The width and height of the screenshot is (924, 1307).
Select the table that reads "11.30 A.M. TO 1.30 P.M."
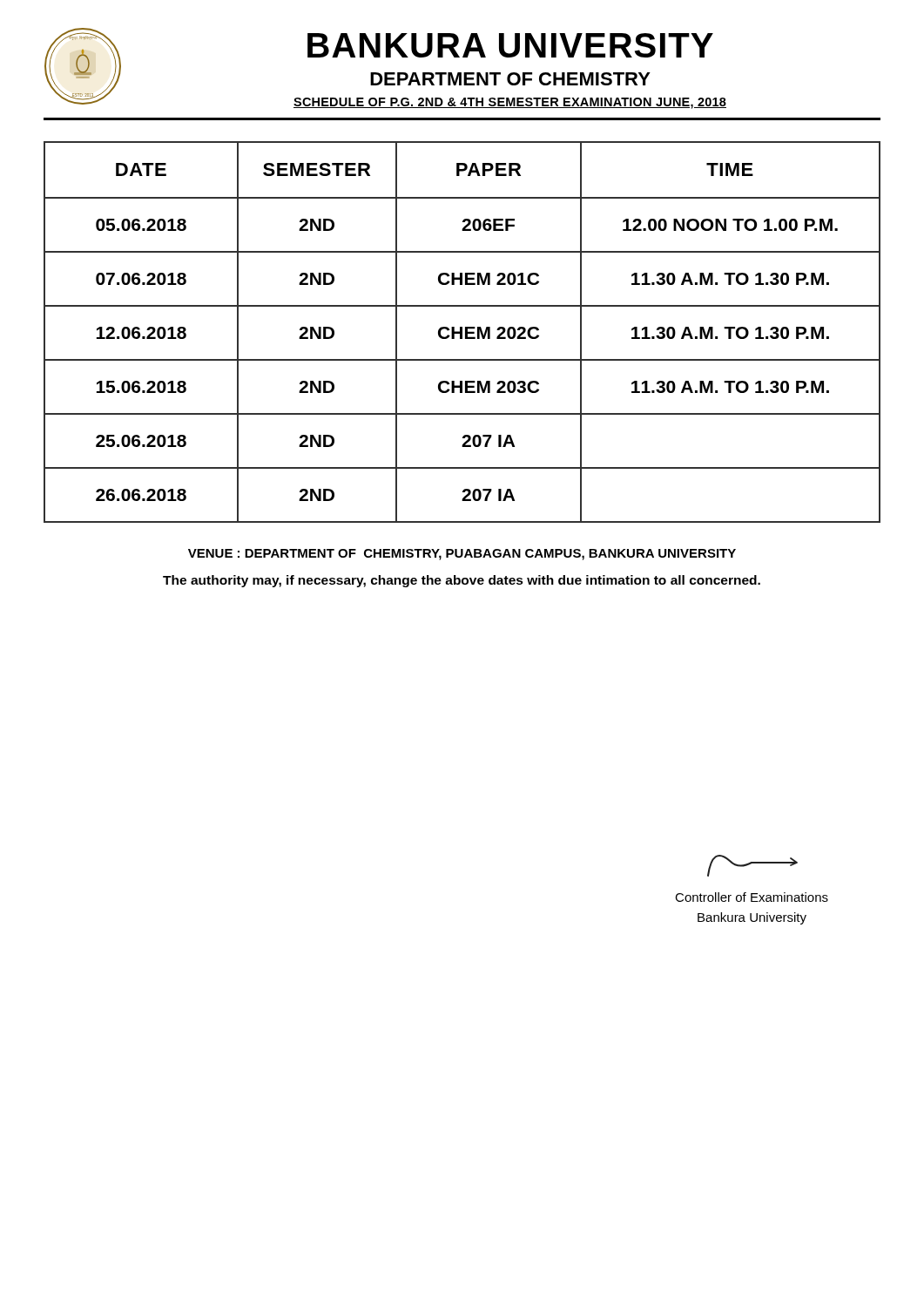[x=462, y=332]
